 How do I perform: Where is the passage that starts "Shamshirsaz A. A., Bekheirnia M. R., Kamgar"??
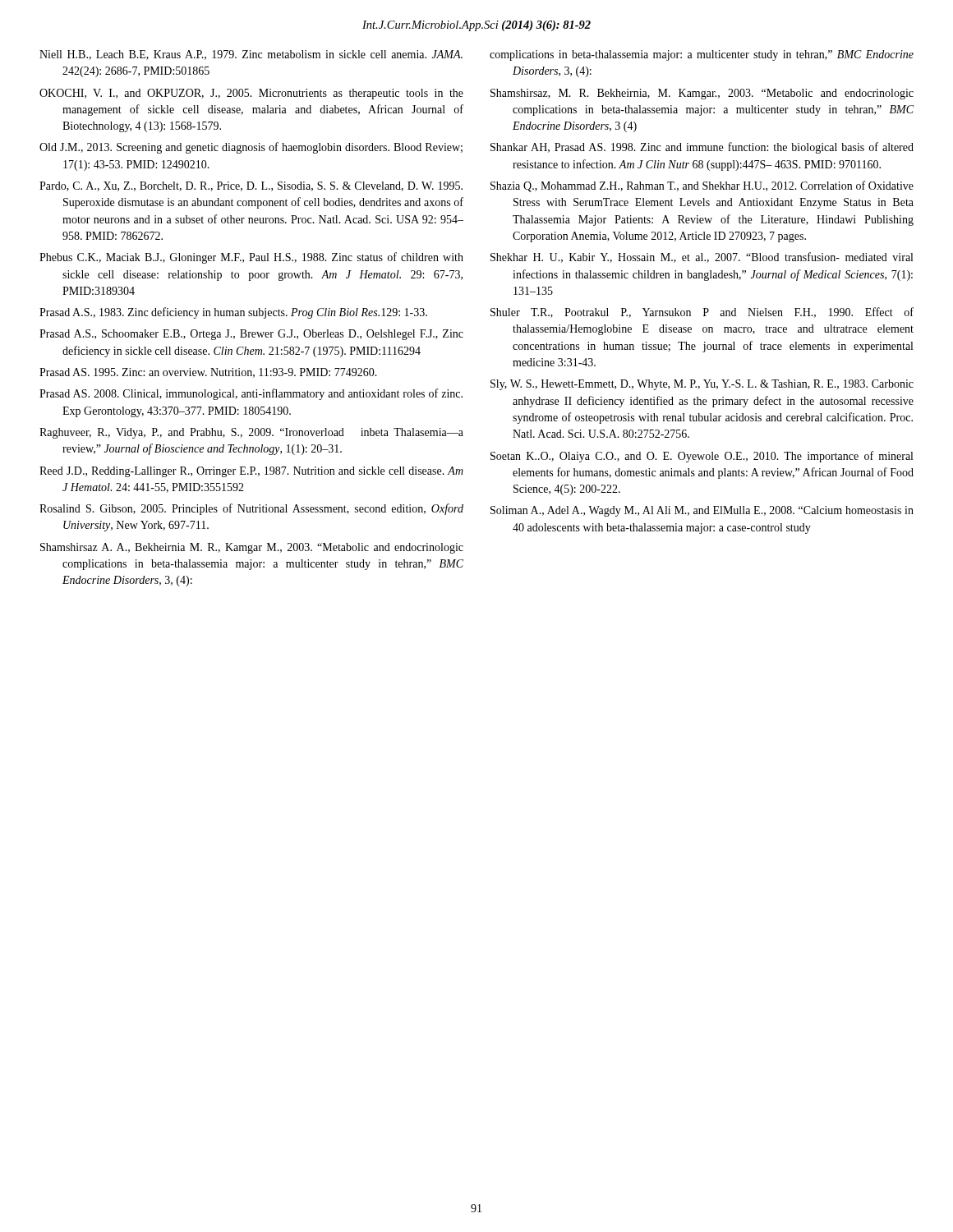coord(251,564)
